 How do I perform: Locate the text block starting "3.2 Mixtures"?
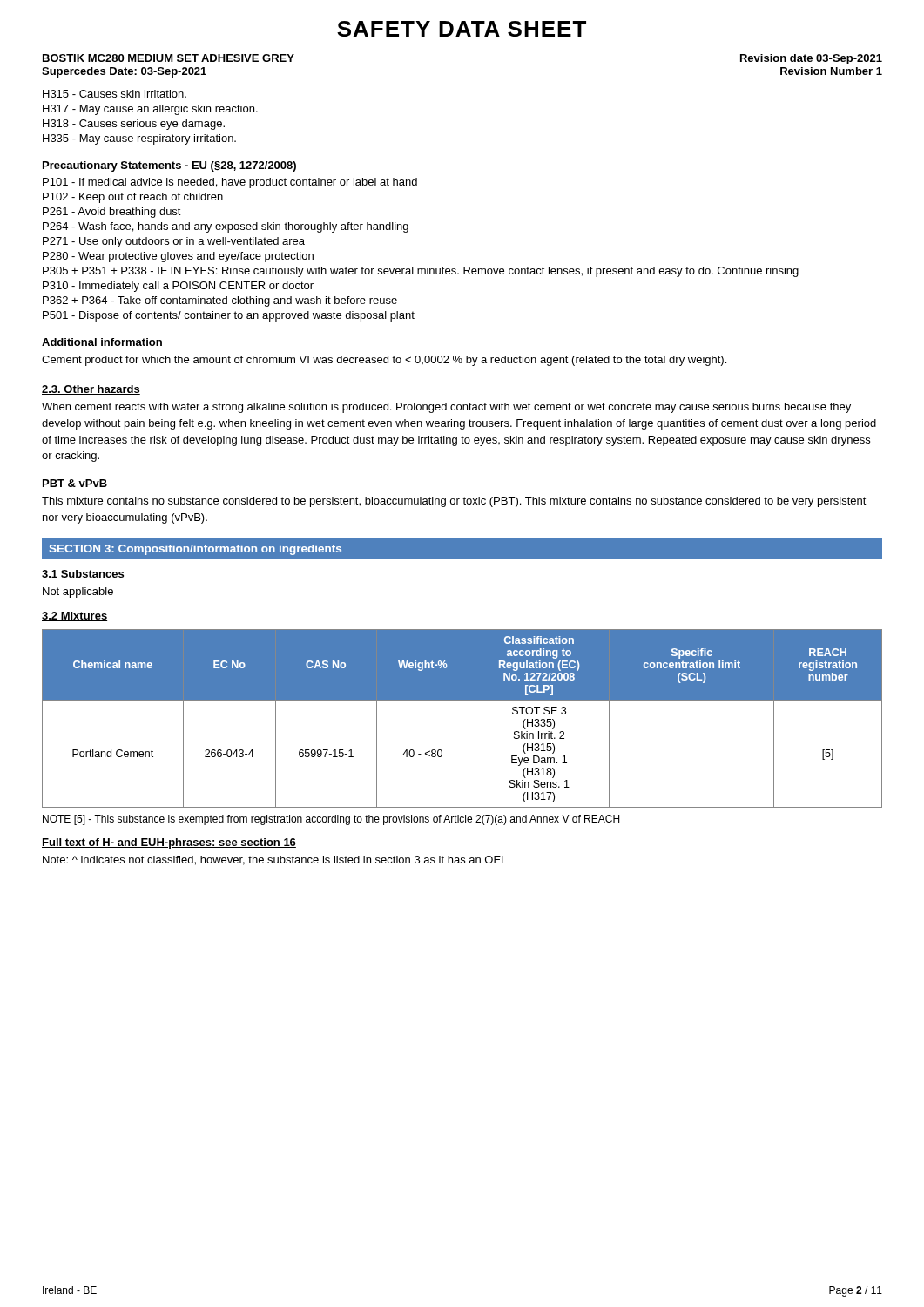click(76, 615)
